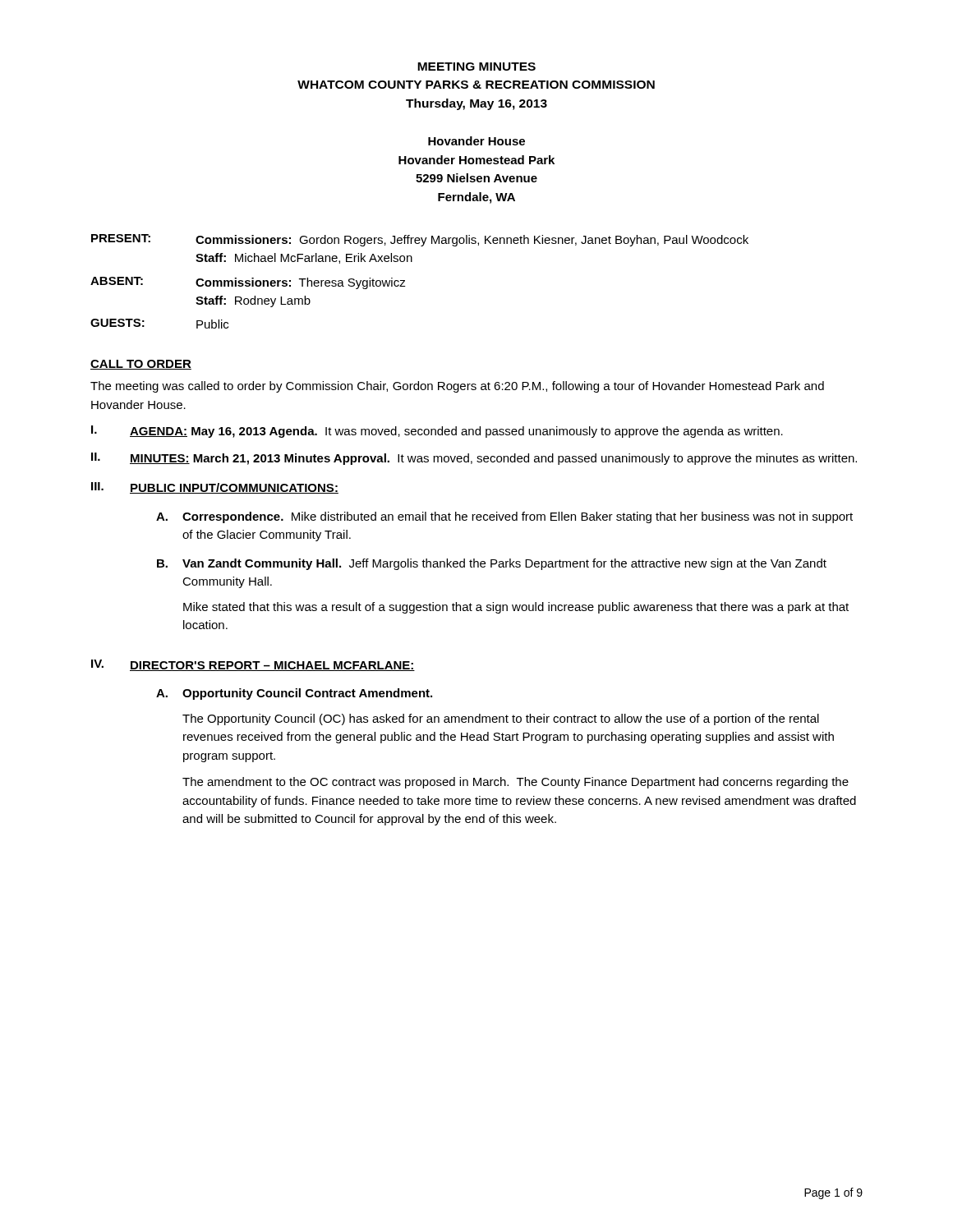Image resolution: width=953 pixels, height=1232 pixels.
Task: Where is the passage that starts "The meeting was called"?
Action: (457, 395)
